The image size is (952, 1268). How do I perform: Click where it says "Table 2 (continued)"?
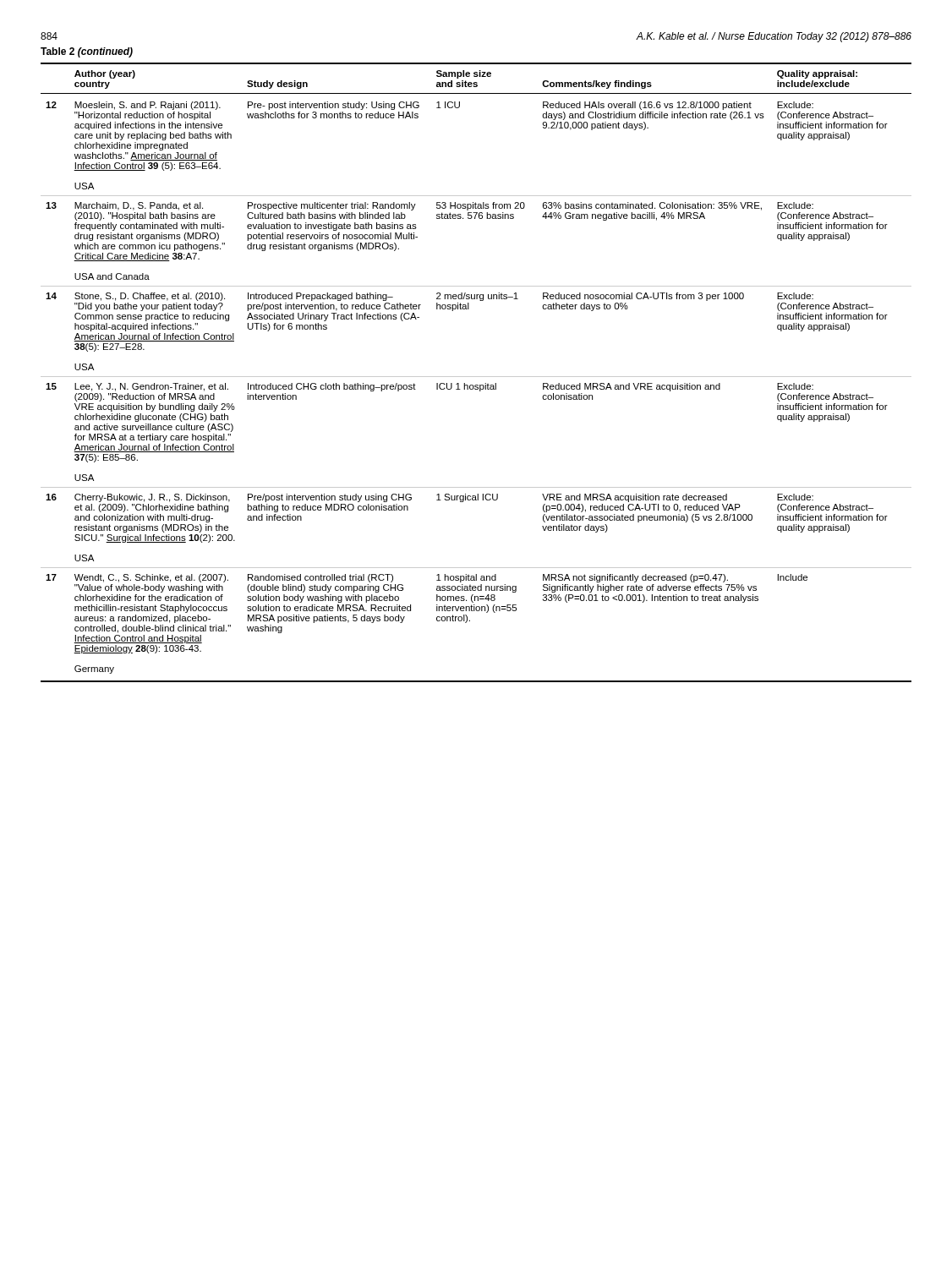pyautogui.click(x=87, y=52)
